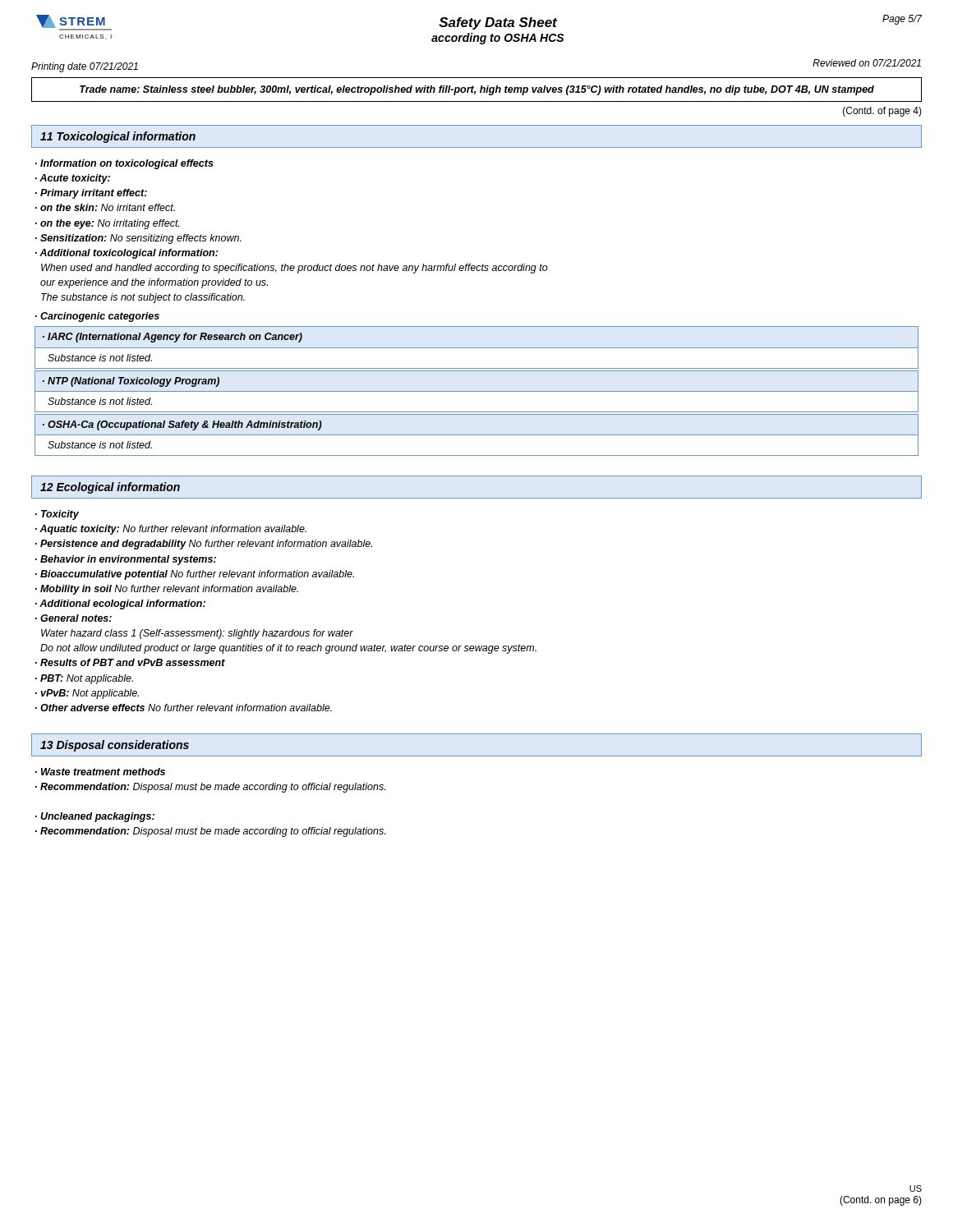Point to the element starting "· Persistence and degradability No further relevant"
The image size is (953, 1232).
coord(204,544)
